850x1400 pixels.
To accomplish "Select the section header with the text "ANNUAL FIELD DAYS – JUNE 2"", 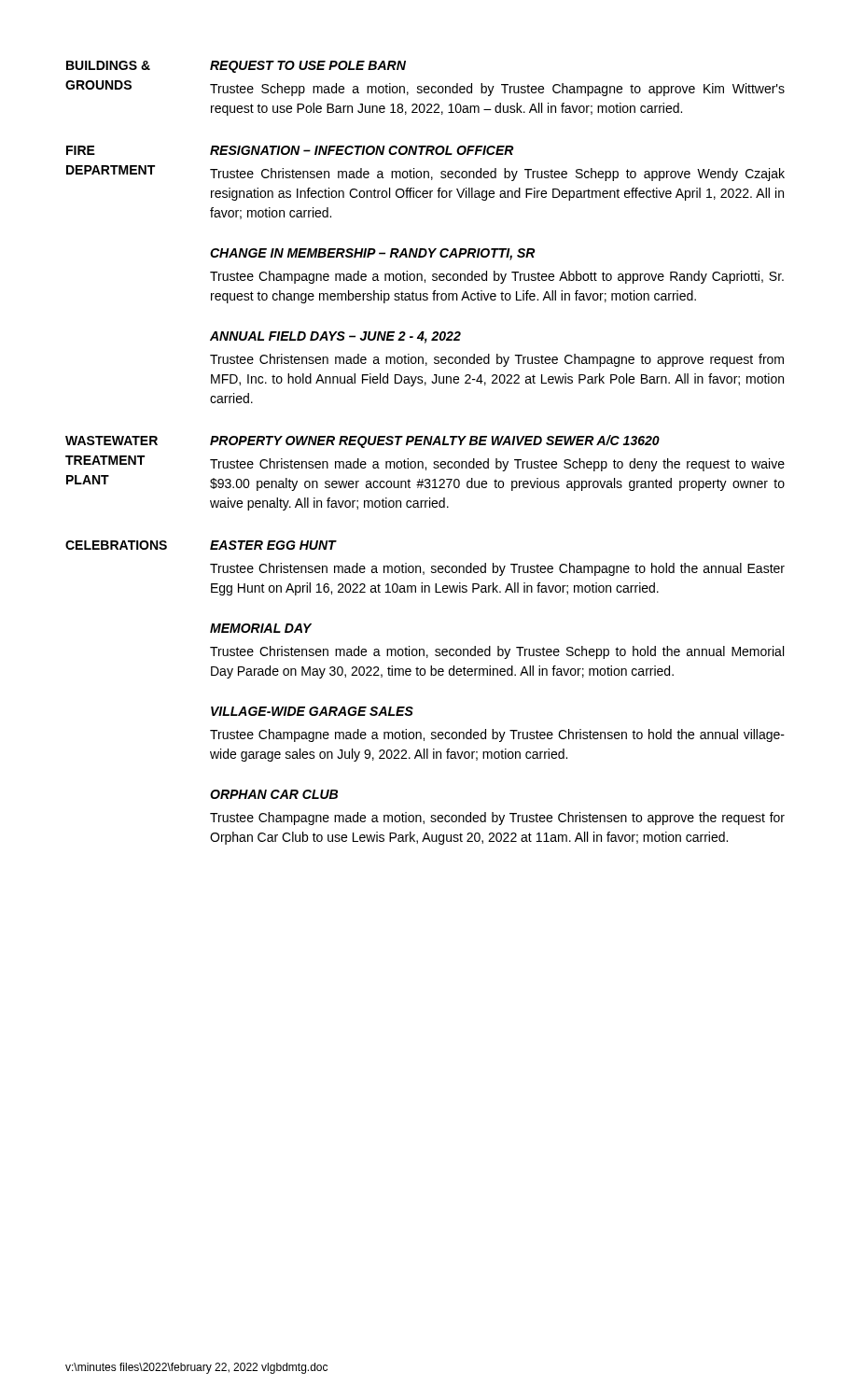I will [335, 337].
